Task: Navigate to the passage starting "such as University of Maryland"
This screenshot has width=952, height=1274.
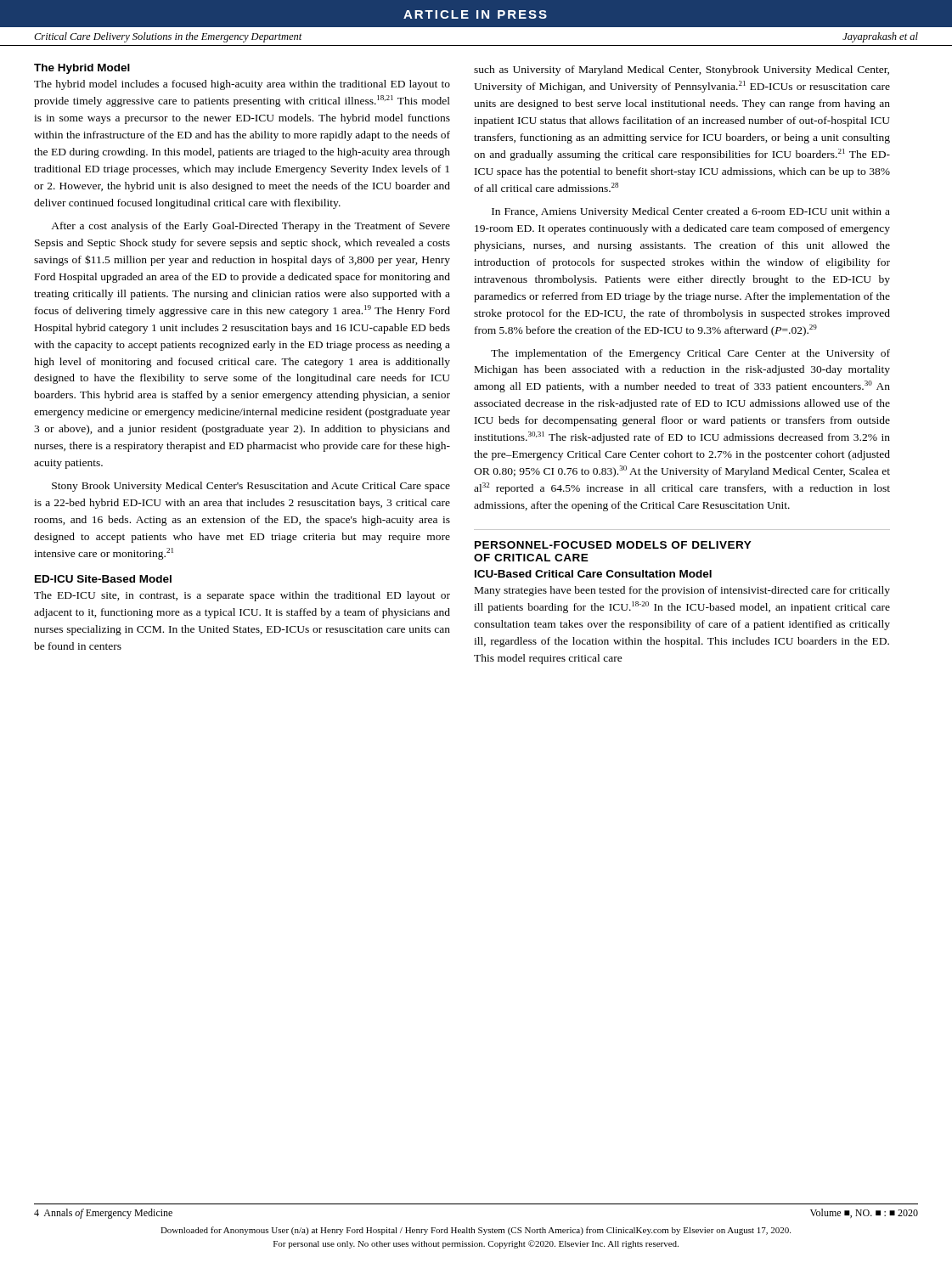Action: click(682, 288)
